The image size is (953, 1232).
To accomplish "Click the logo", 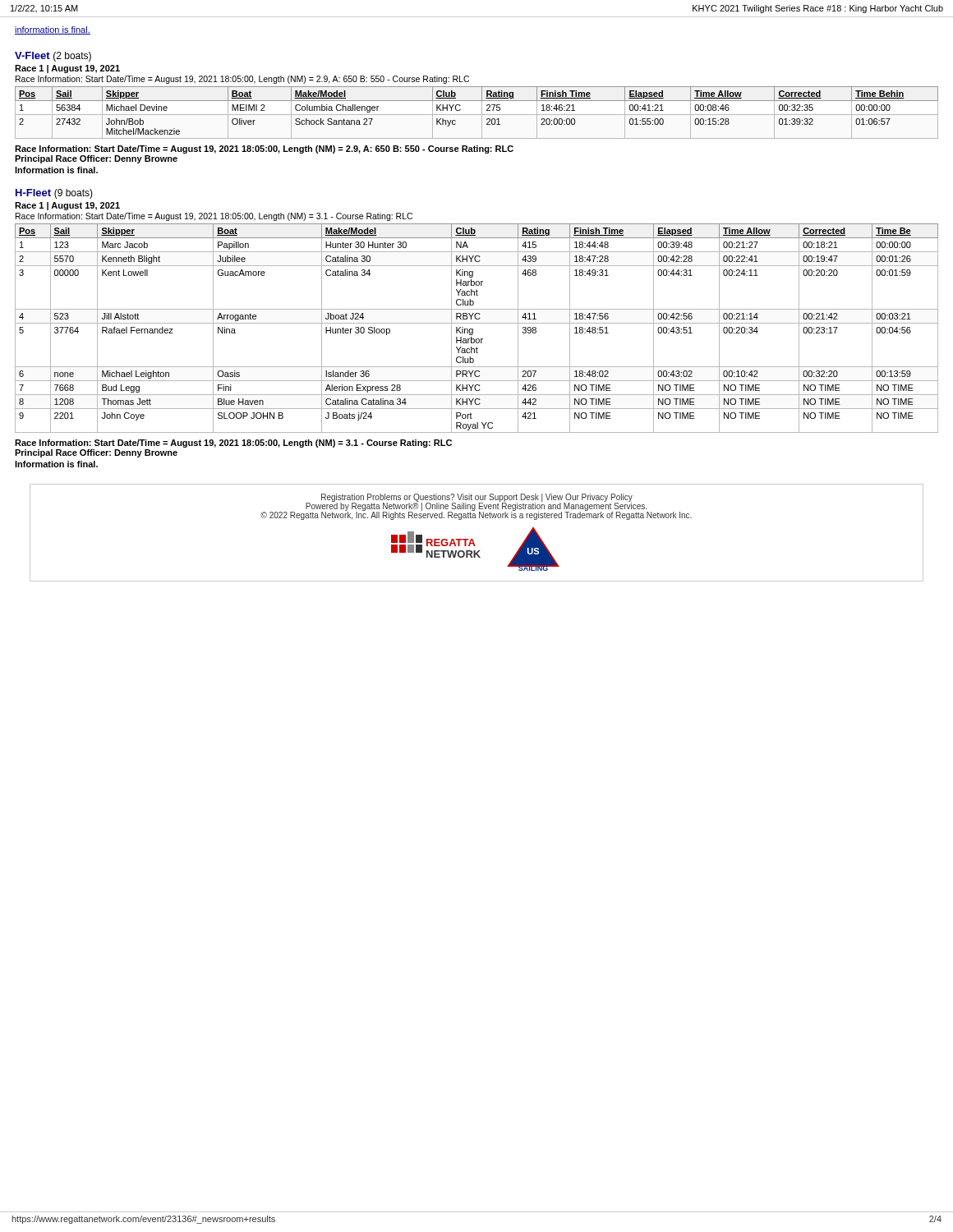I will tap(476, 533).
